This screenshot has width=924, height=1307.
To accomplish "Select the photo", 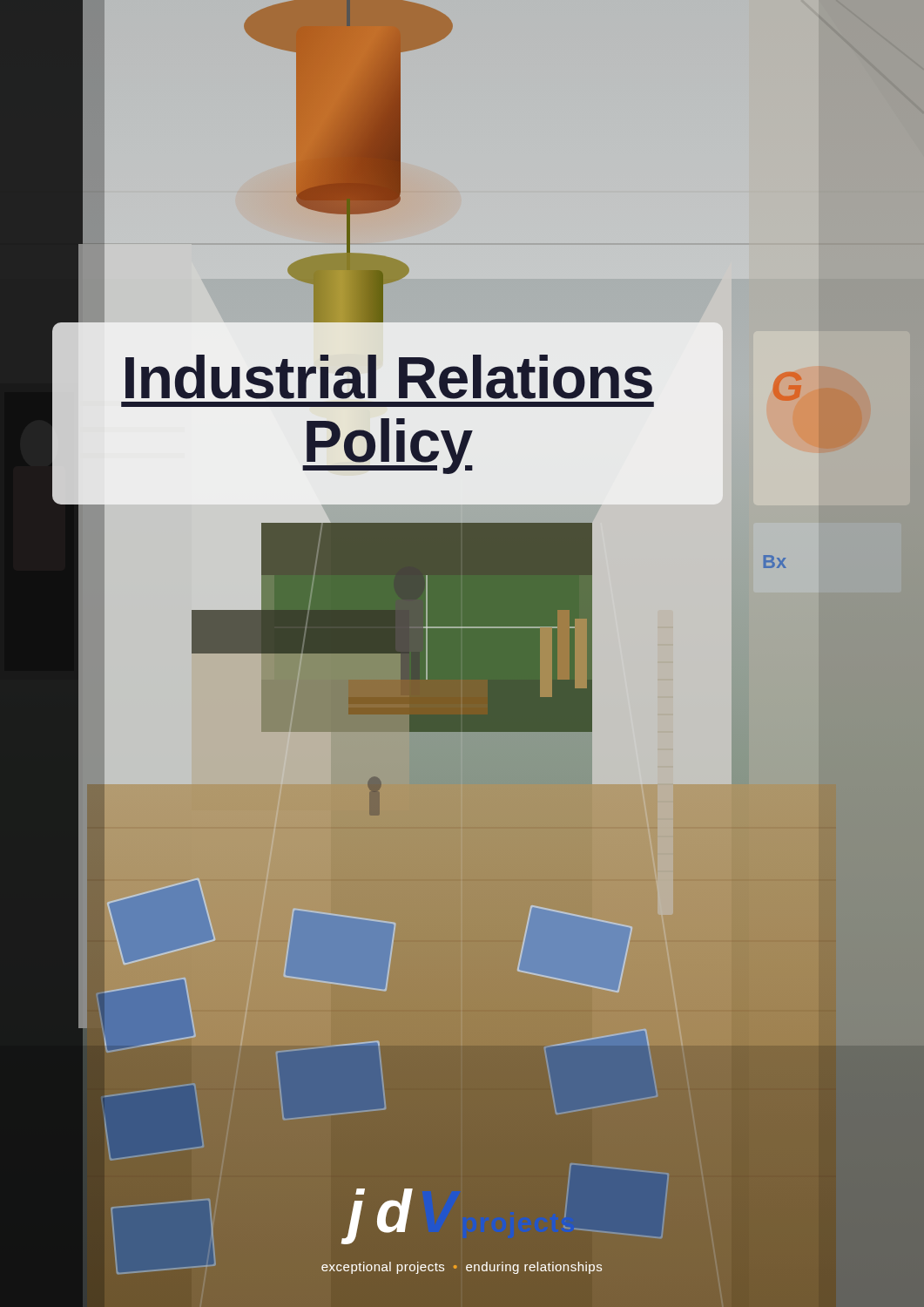I will coord(462,654).
